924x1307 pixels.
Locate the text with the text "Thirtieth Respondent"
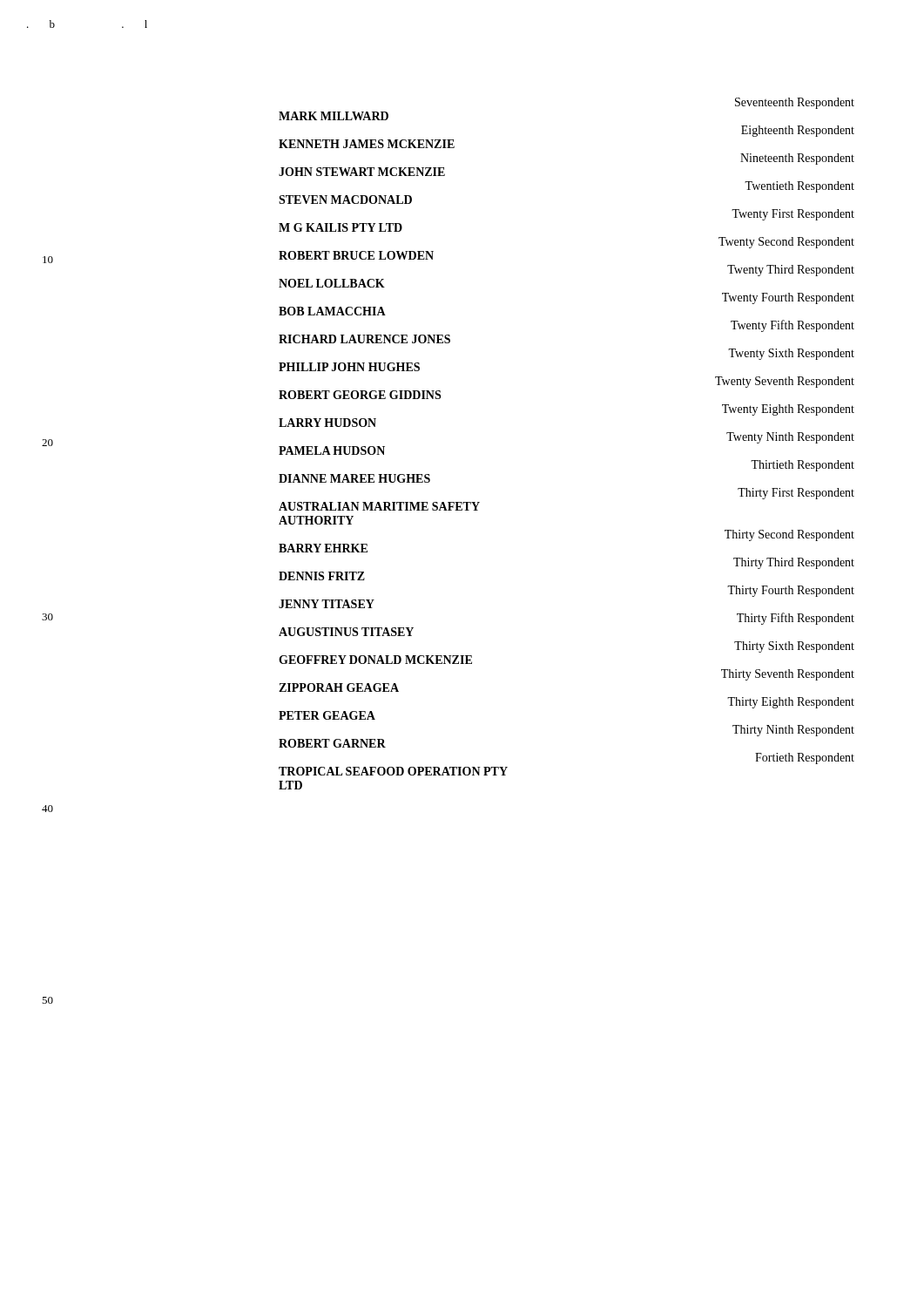803,465
